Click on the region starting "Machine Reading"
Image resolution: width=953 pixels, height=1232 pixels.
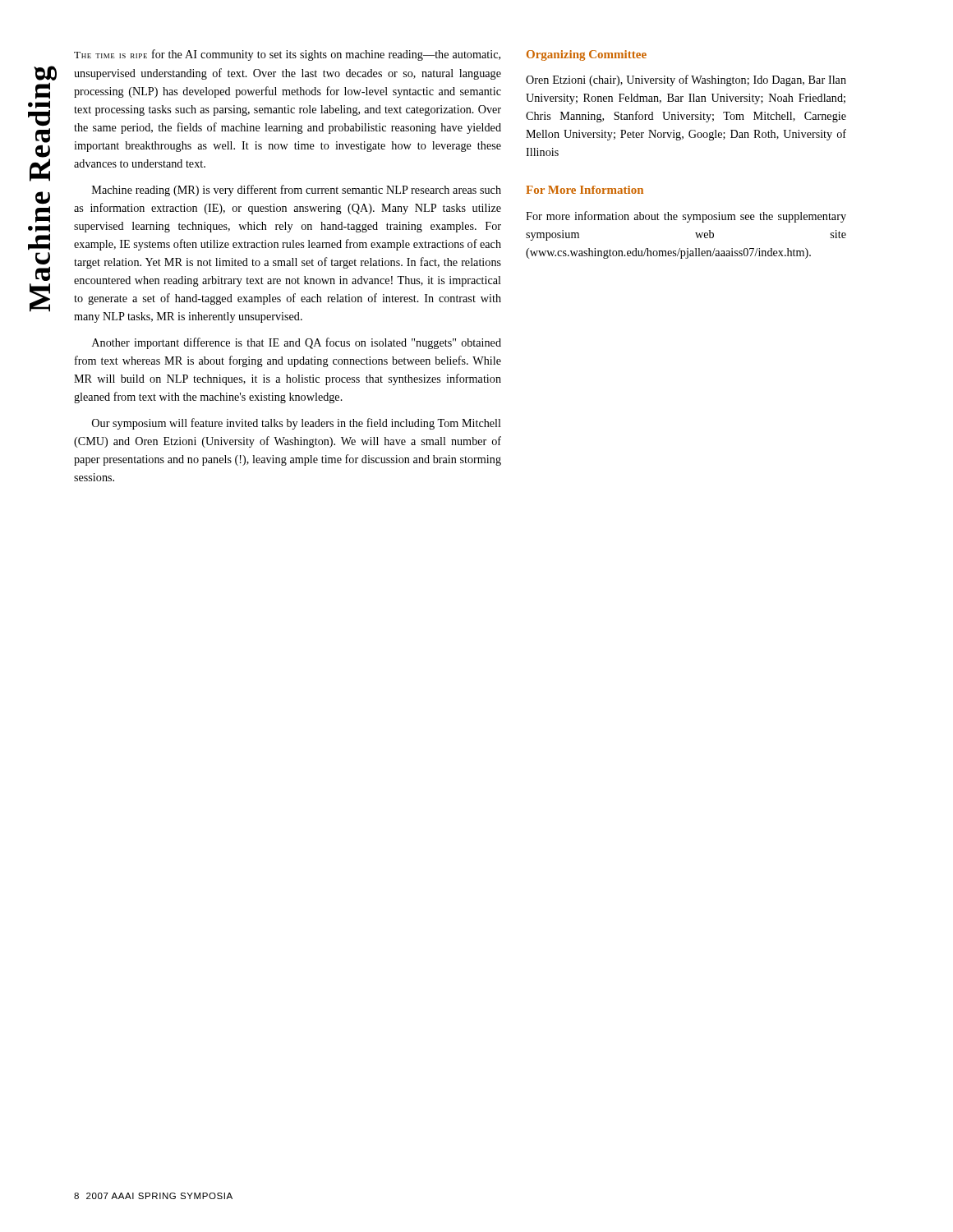[39, 189]
